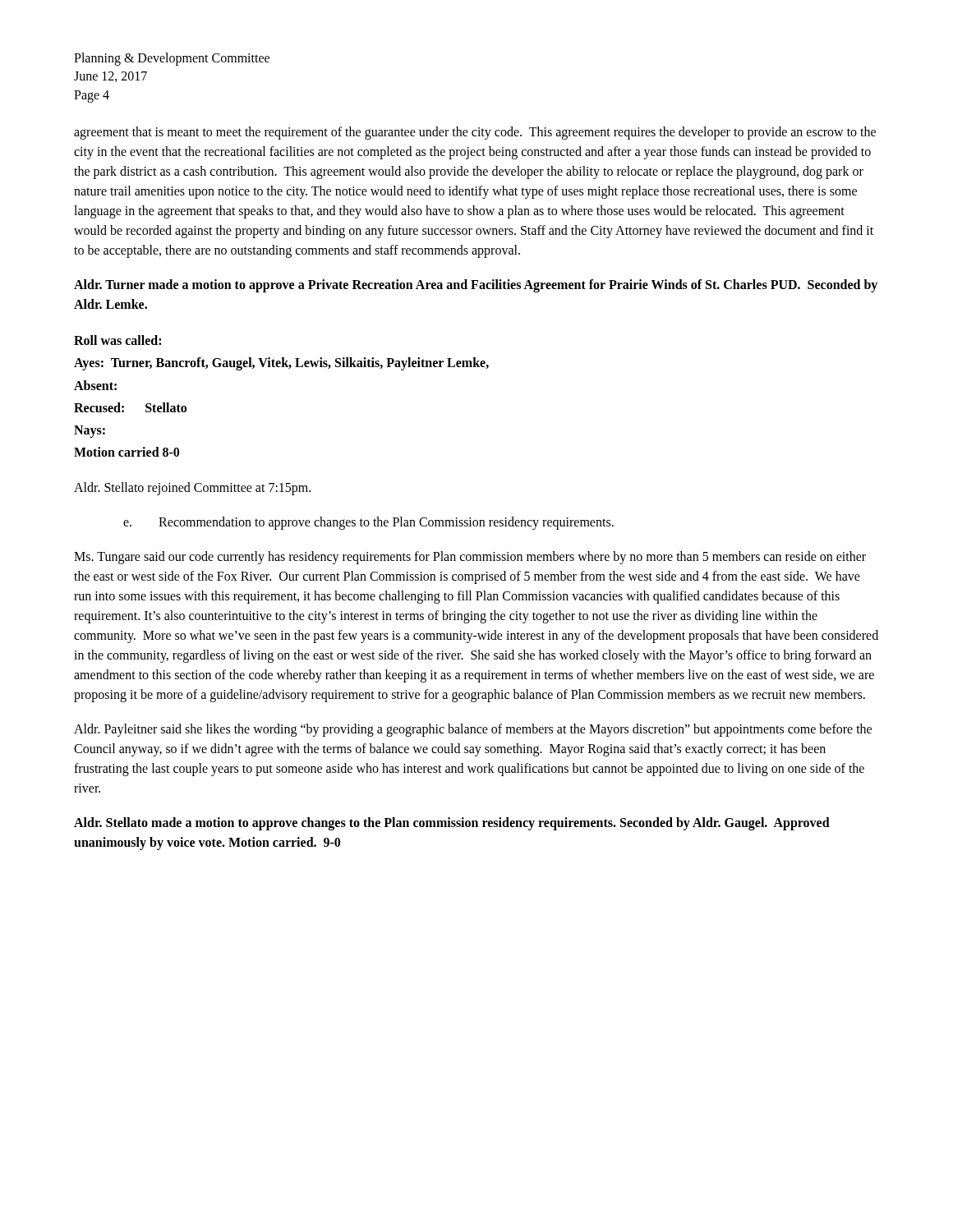953x1232 pixels.
Task: Find the text block that says "Roll was called:"
Action: [x=117, y=340]
